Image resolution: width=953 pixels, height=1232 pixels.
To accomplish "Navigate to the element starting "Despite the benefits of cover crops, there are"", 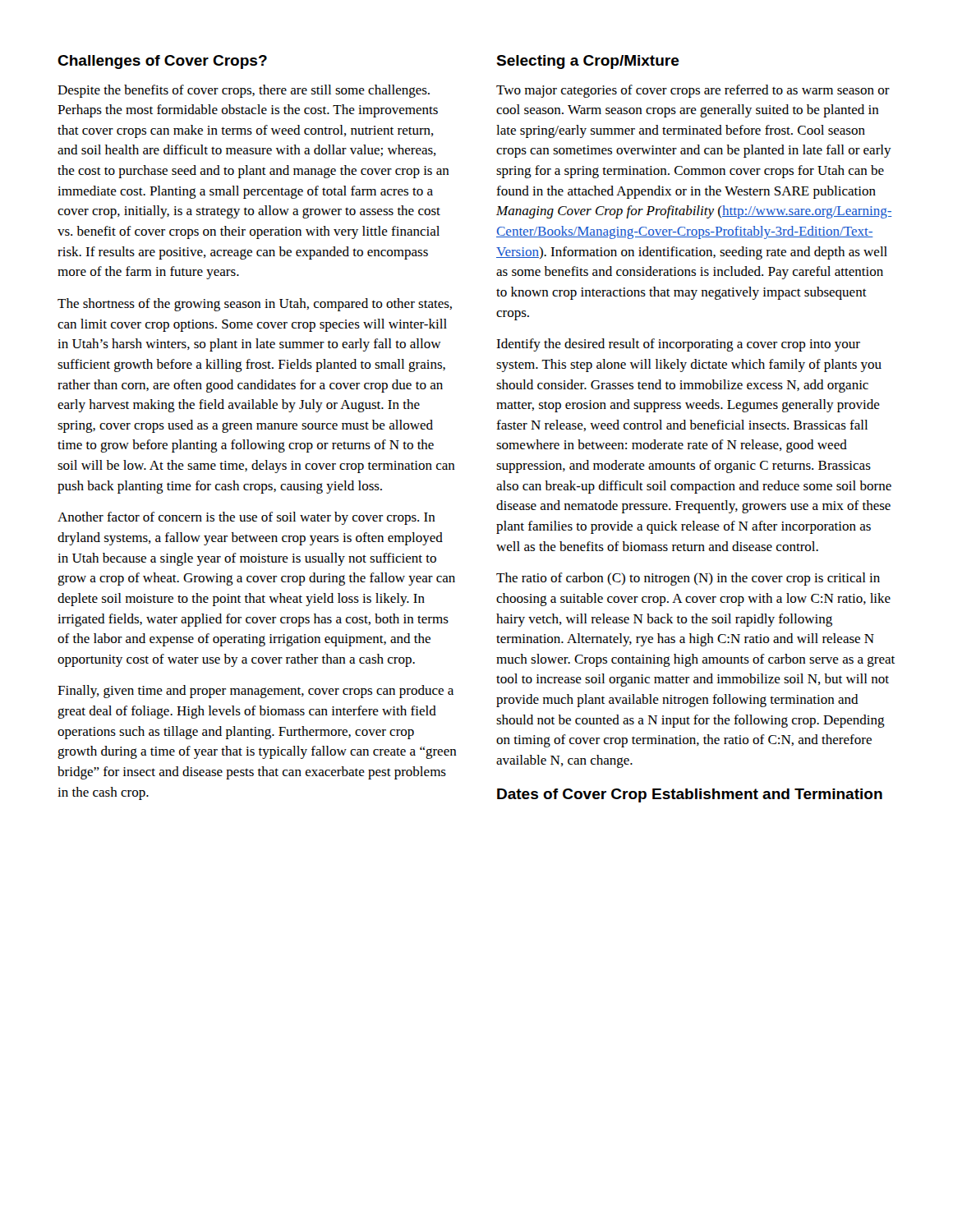I will [x=257, y=181].
